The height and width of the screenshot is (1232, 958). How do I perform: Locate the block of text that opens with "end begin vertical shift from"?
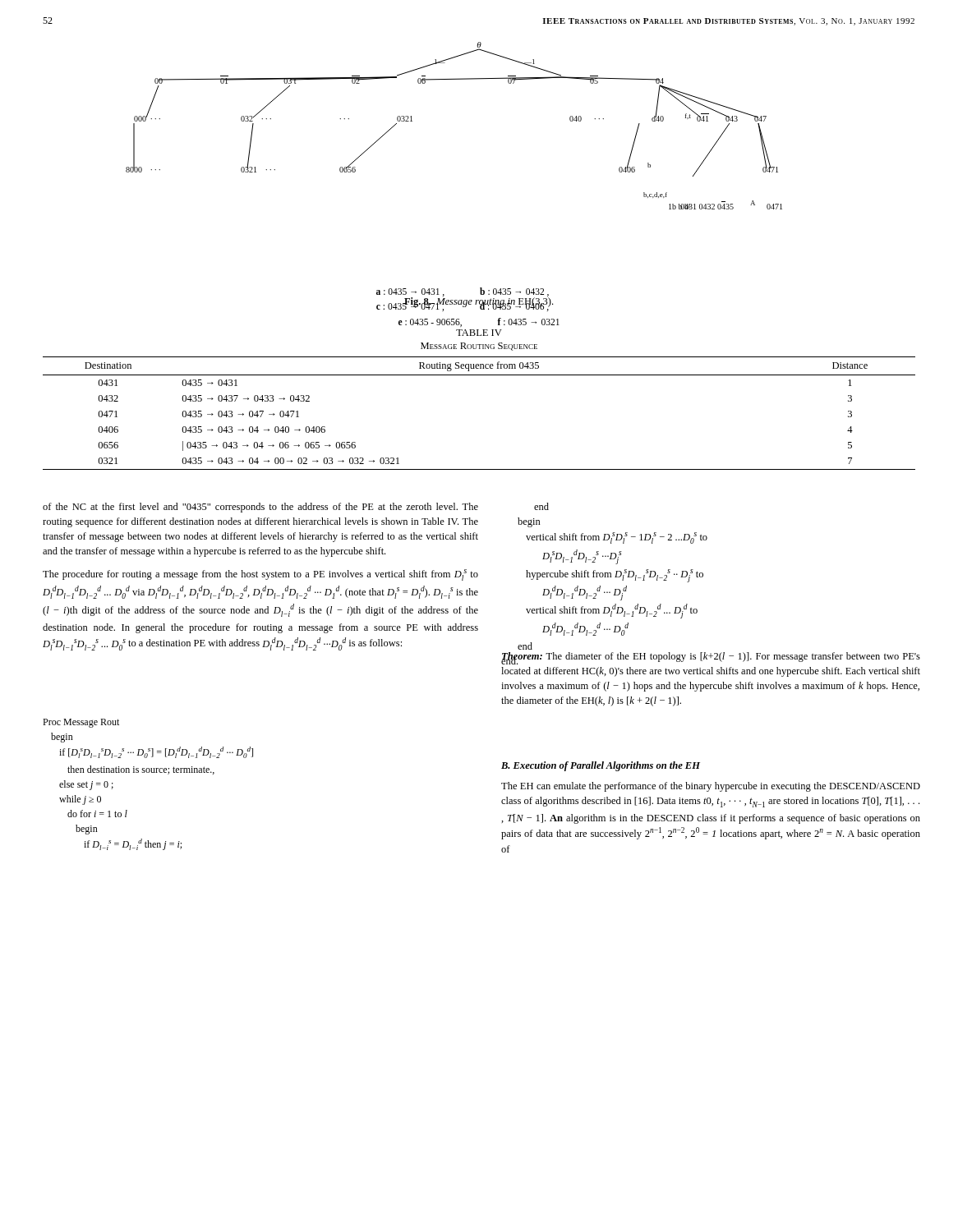(711, 584)
